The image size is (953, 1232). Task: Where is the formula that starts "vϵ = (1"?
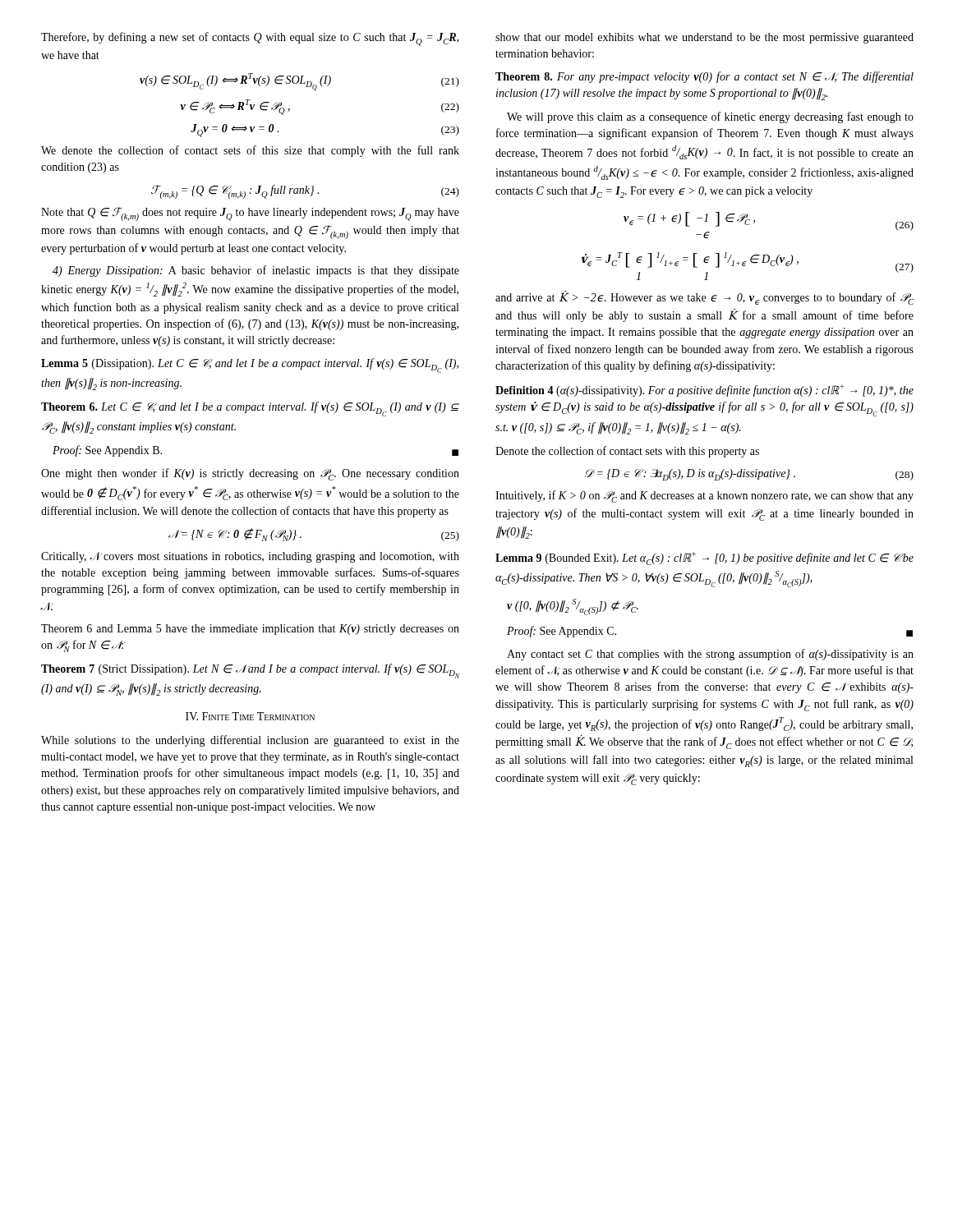coord(704,225)
